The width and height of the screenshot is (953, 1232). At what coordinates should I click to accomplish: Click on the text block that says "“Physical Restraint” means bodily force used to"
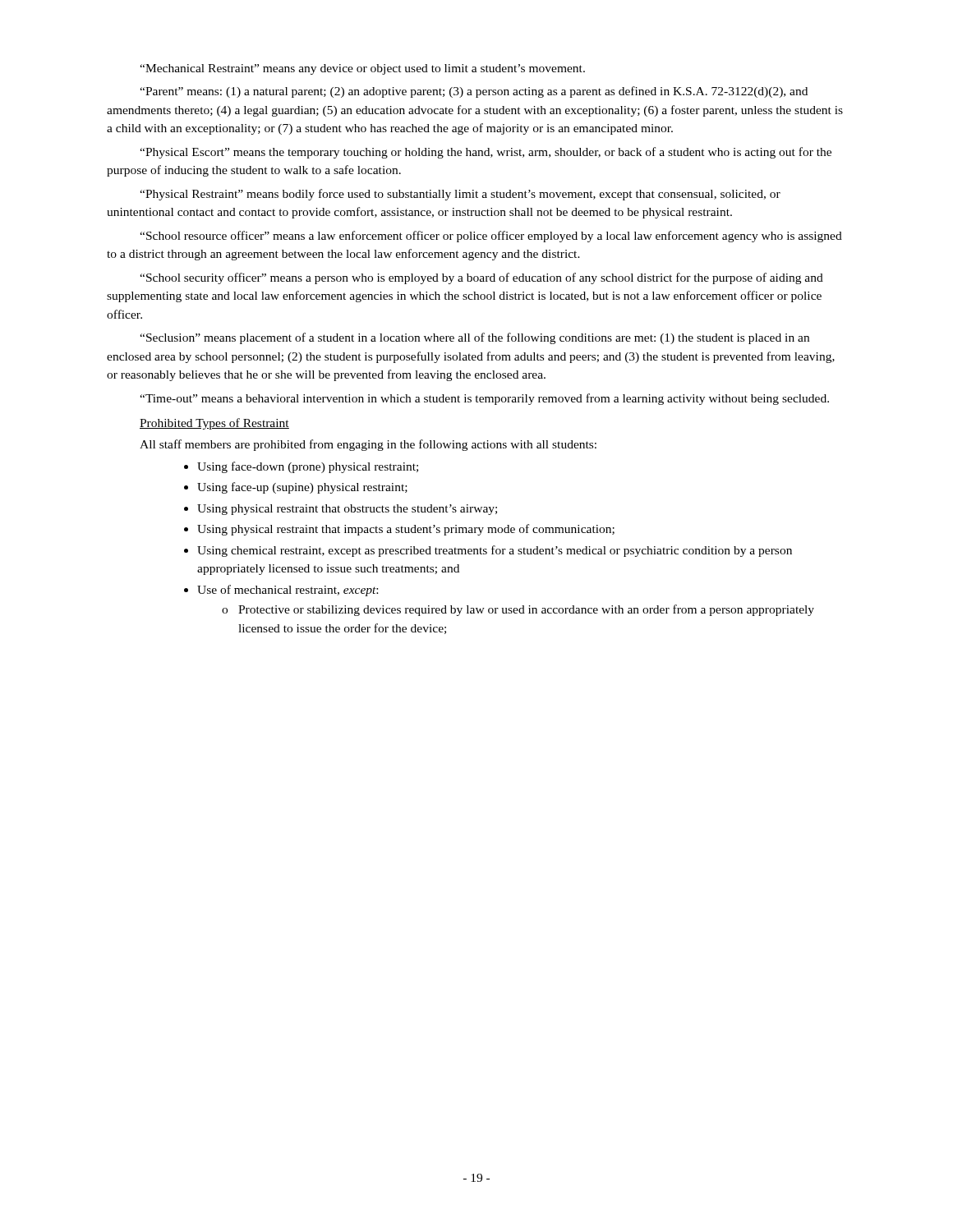point(476,203)
